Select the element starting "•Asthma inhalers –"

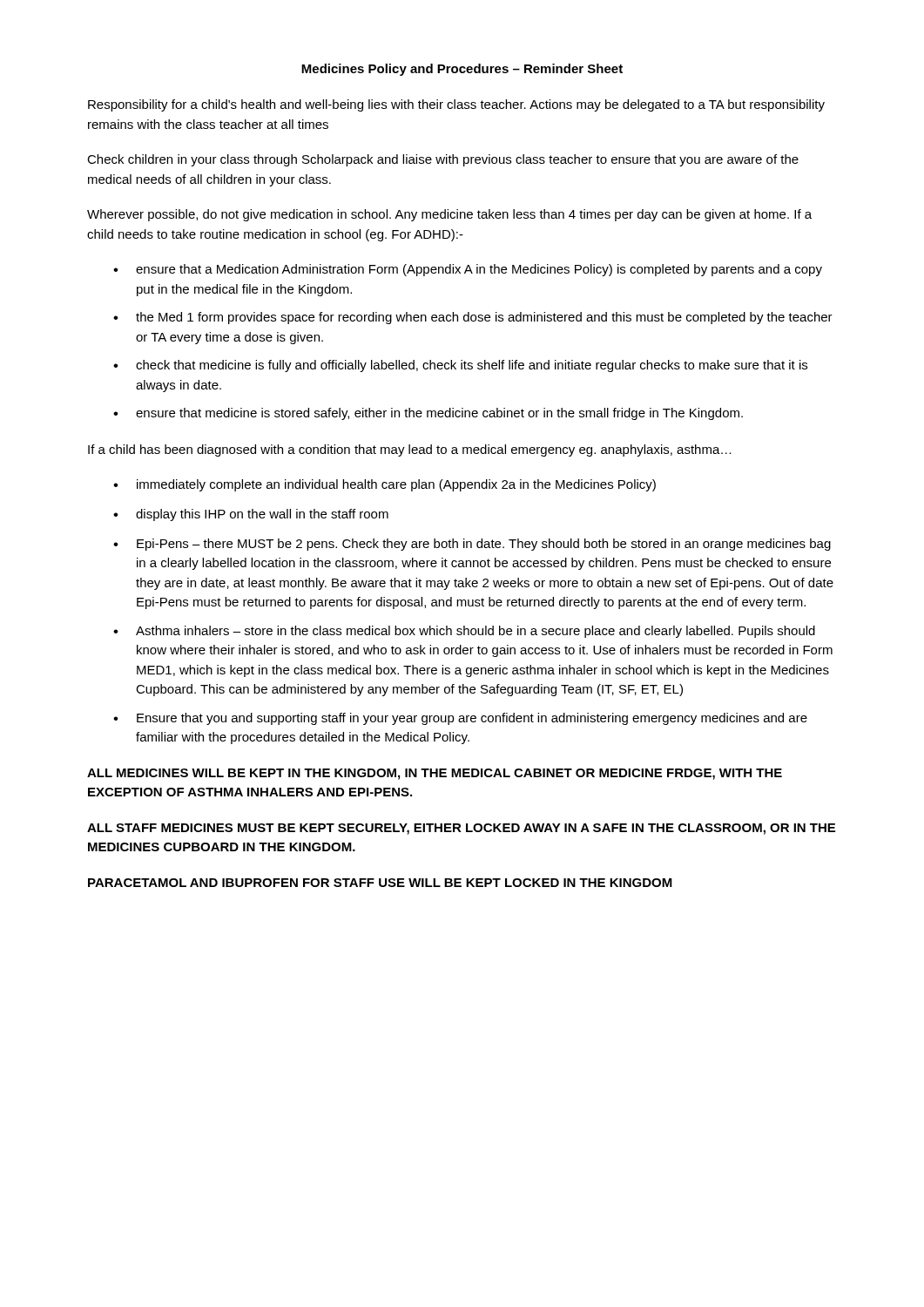[475, 660]
